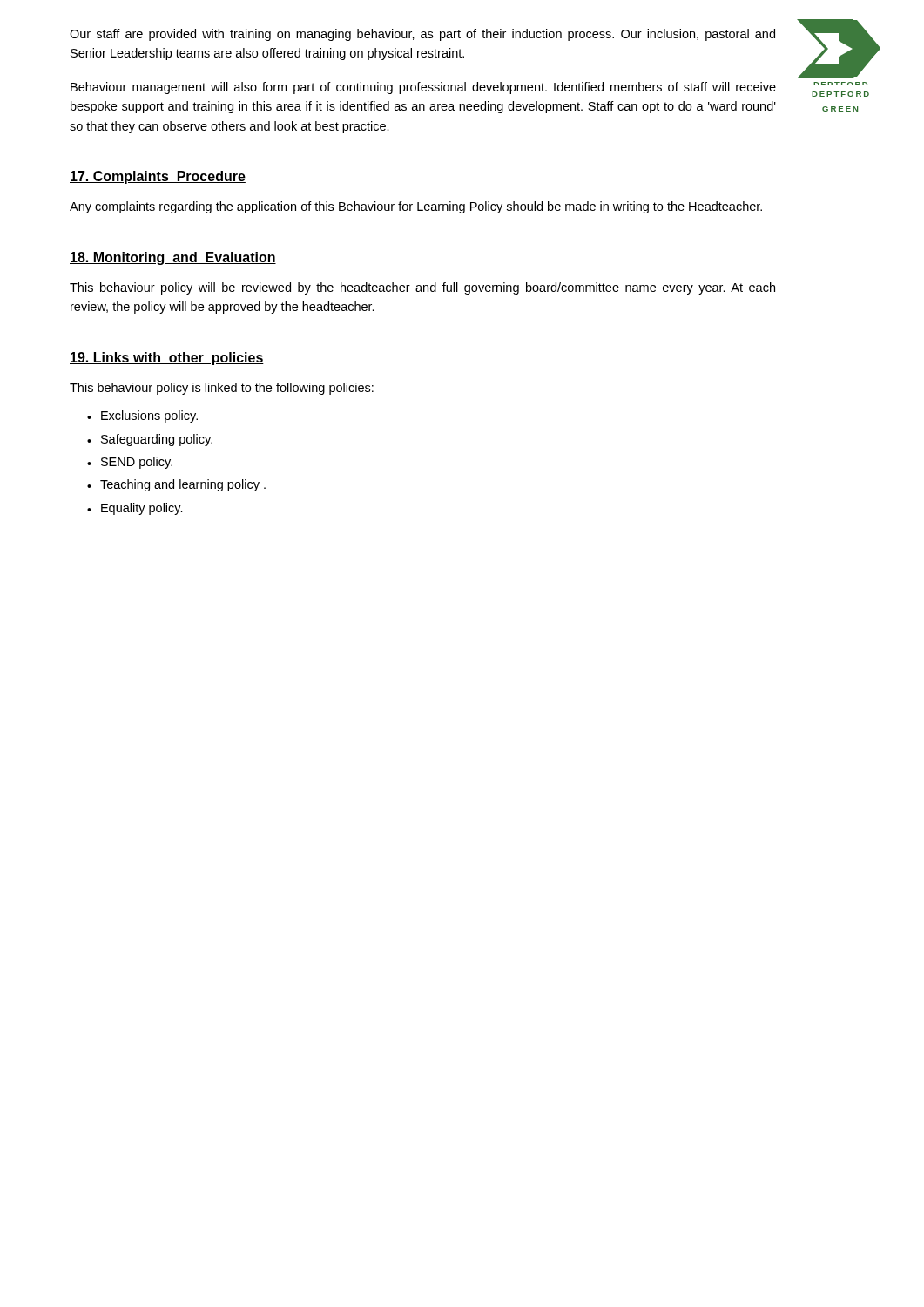Click on the section header with the text "19. Links with other"
Viewport: 924px width, 1307px height.
(x=166, y=357)
